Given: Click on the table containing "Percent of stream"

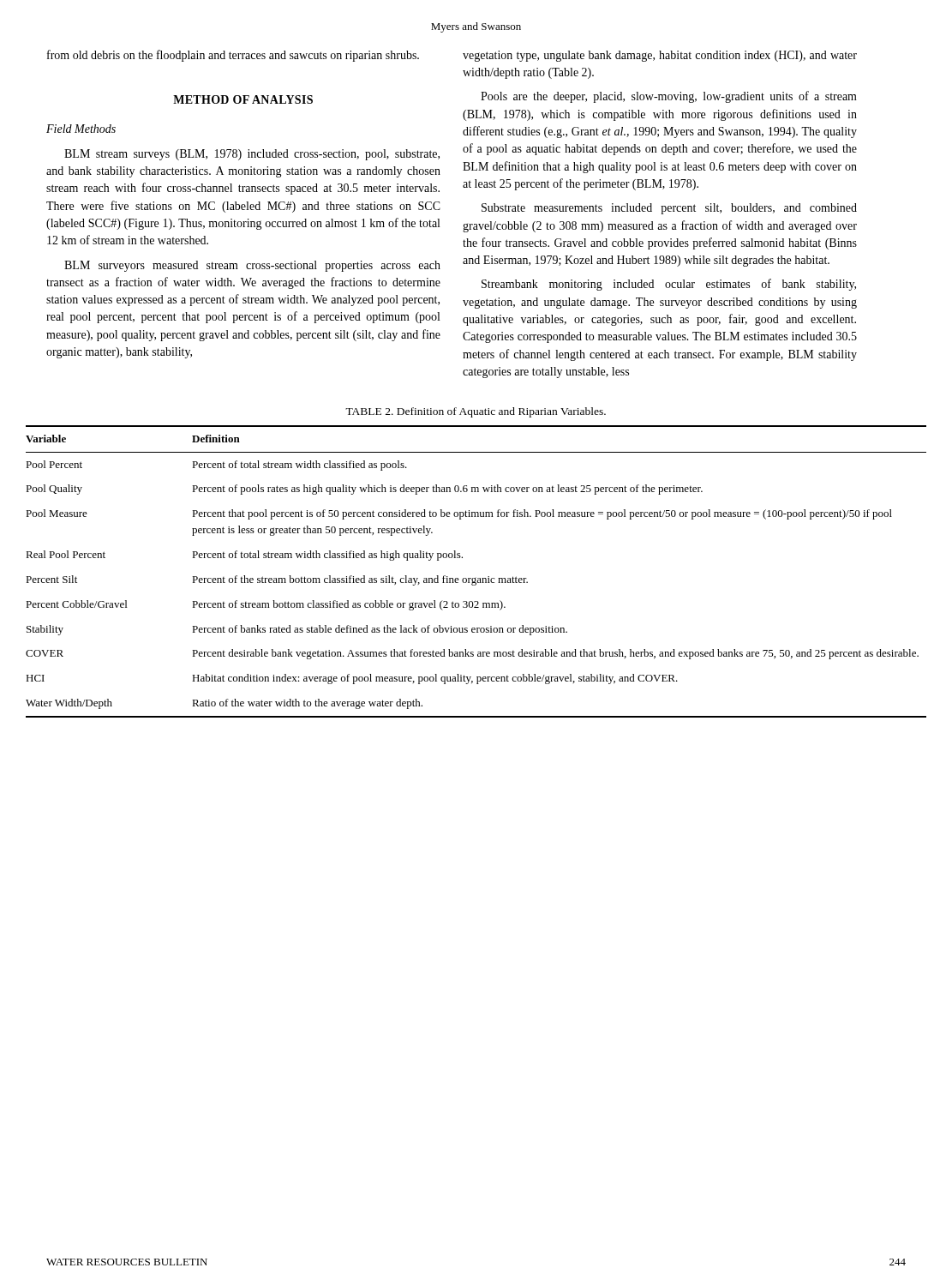Looking at the screenshot, I should click(476, 571).
